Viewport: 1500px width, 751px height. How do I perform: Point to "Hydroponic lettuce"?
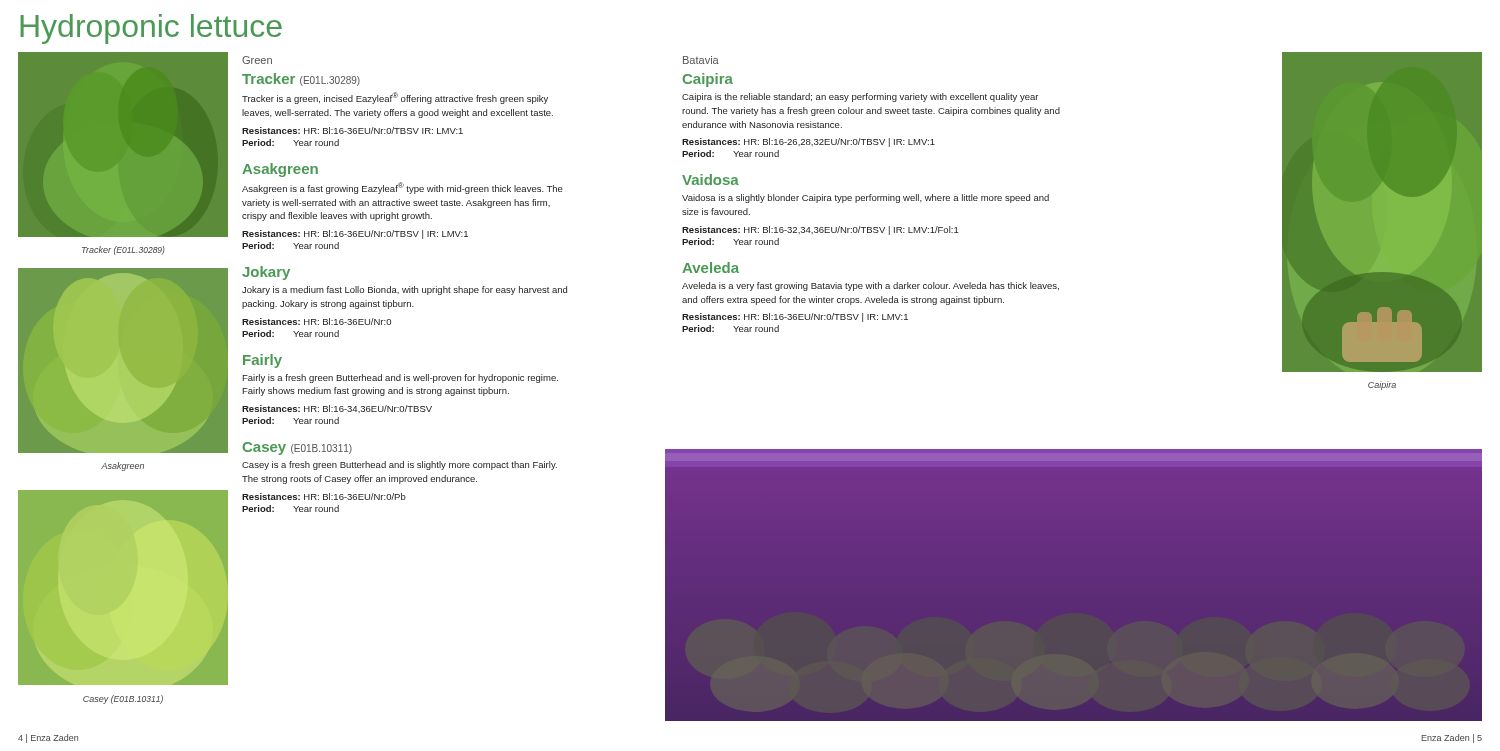[151, 29]
